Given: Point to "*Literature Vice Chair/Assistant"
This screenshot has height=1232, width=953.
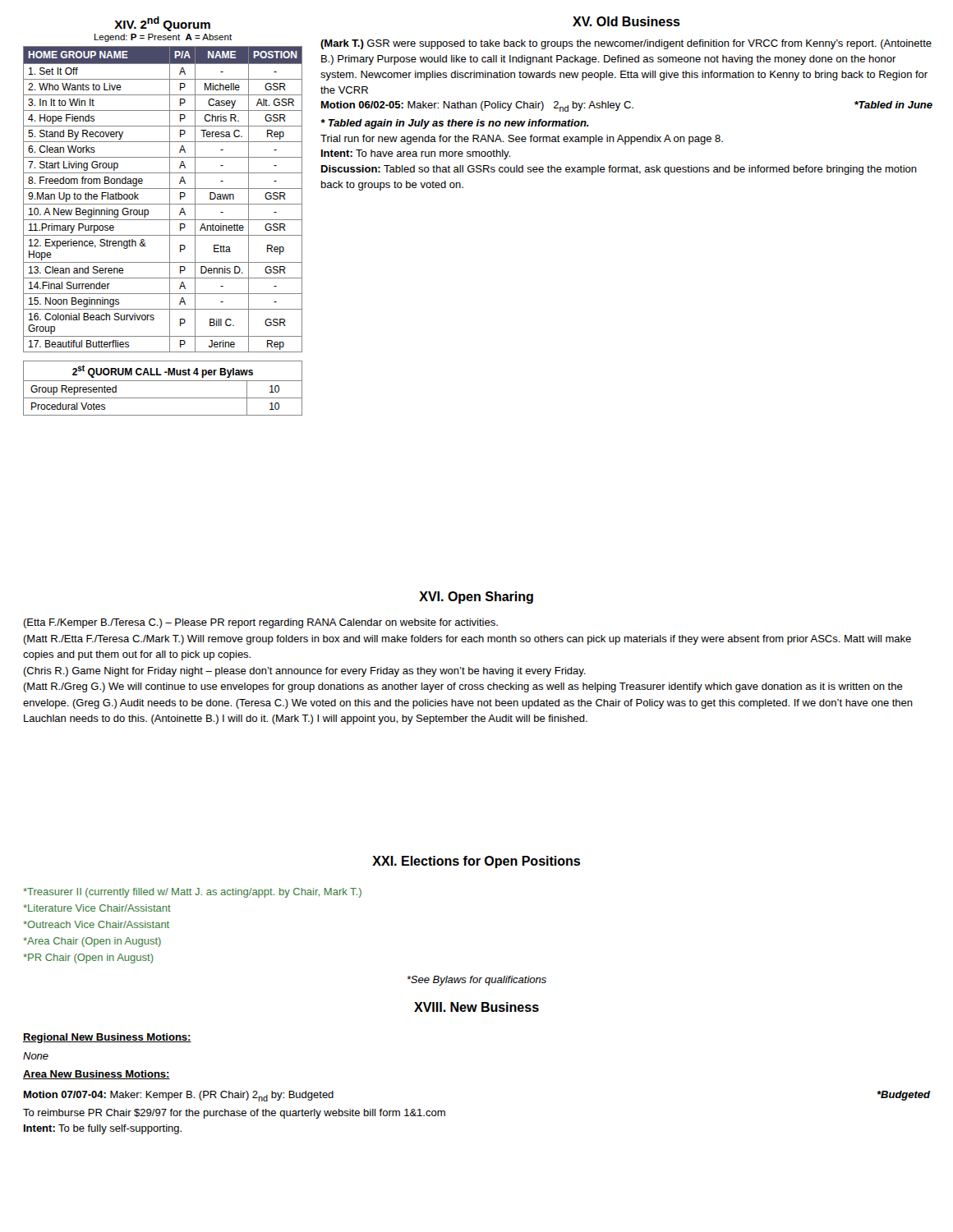Looking at the screenshot, I should point(97,908).
